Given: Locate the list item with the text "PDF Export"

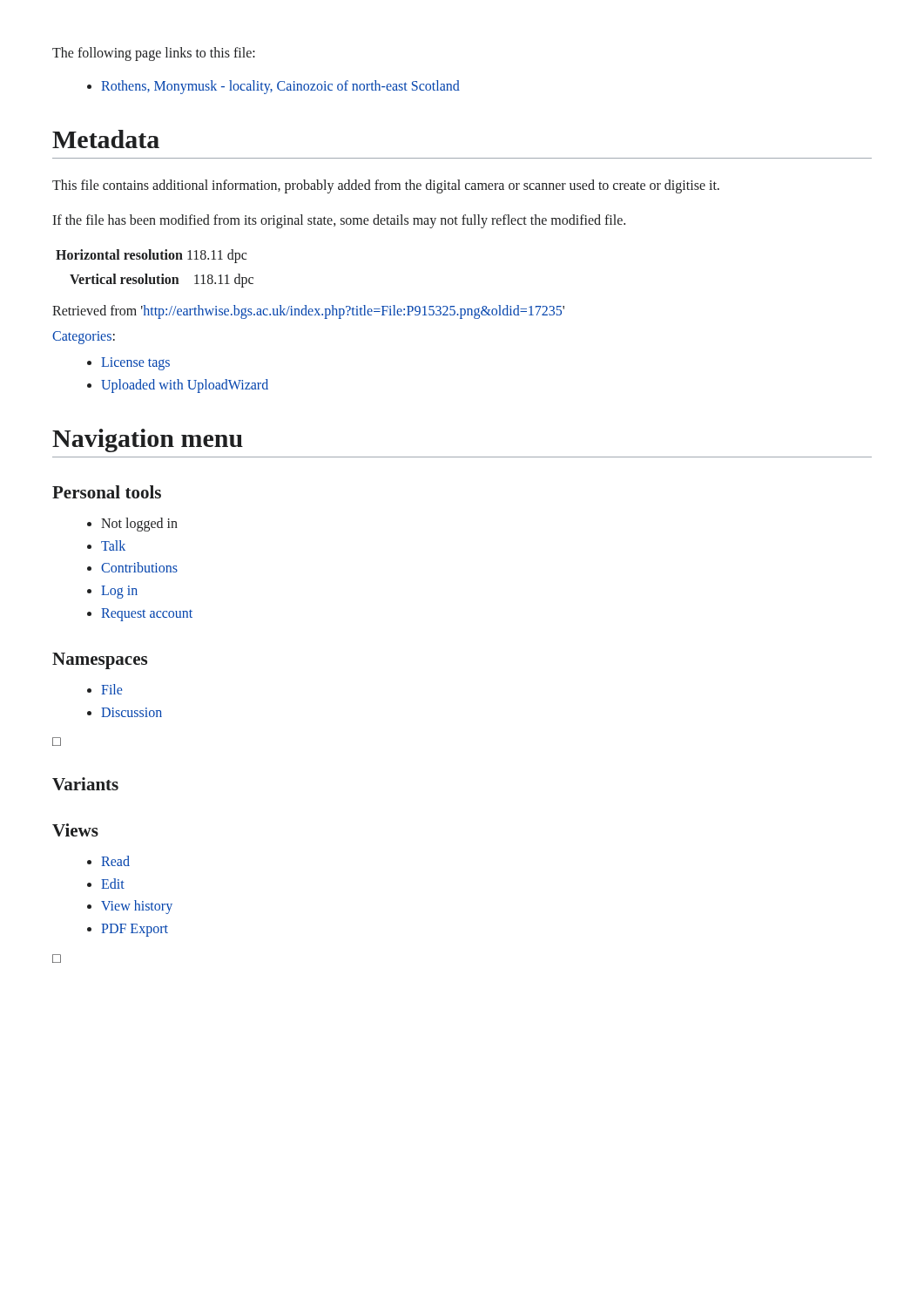Looking at the screenshot, I should coord(134,928).
